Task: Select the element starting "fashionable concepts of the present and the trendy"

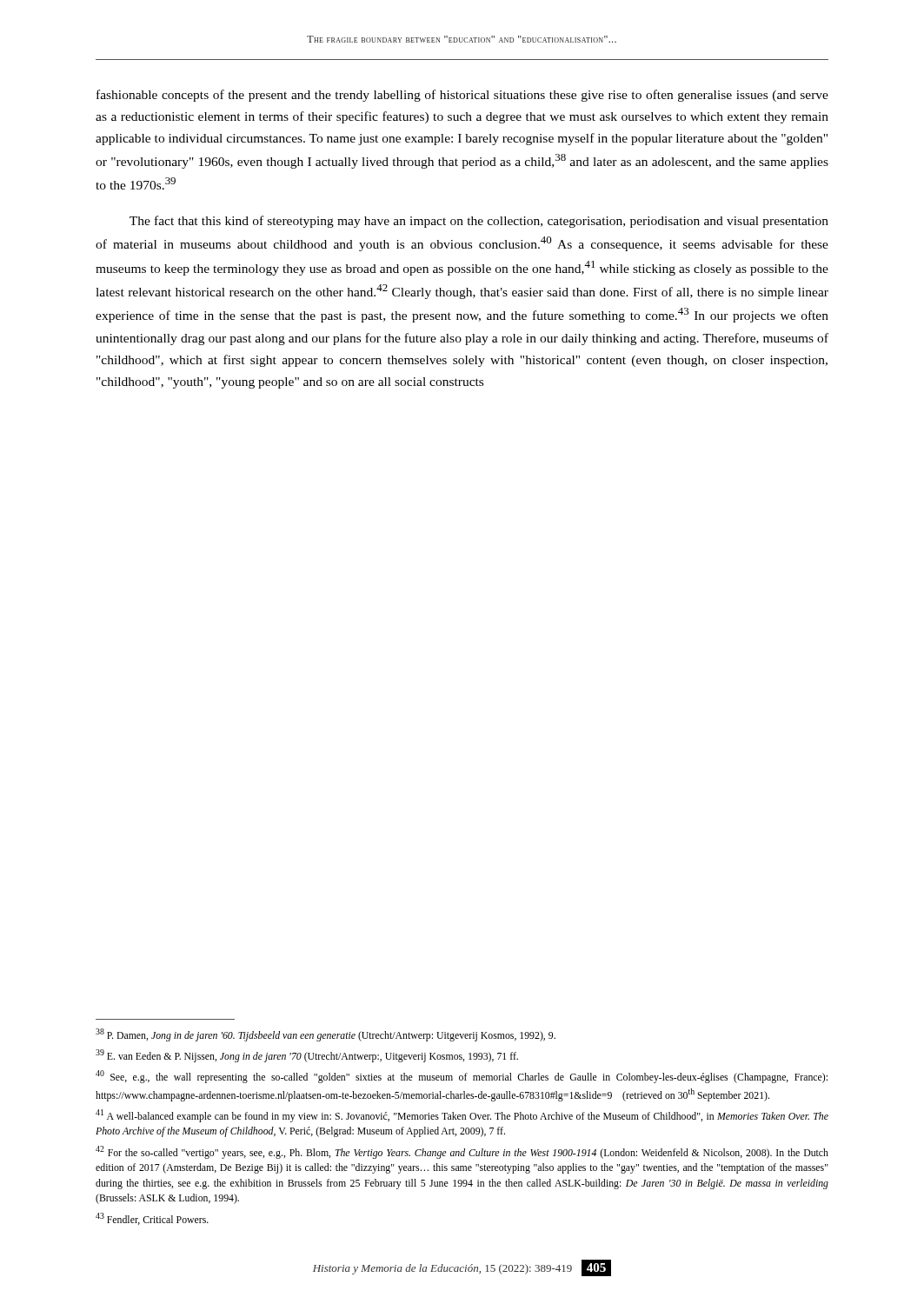Action: pyautogui.click(x=462, y=238)
